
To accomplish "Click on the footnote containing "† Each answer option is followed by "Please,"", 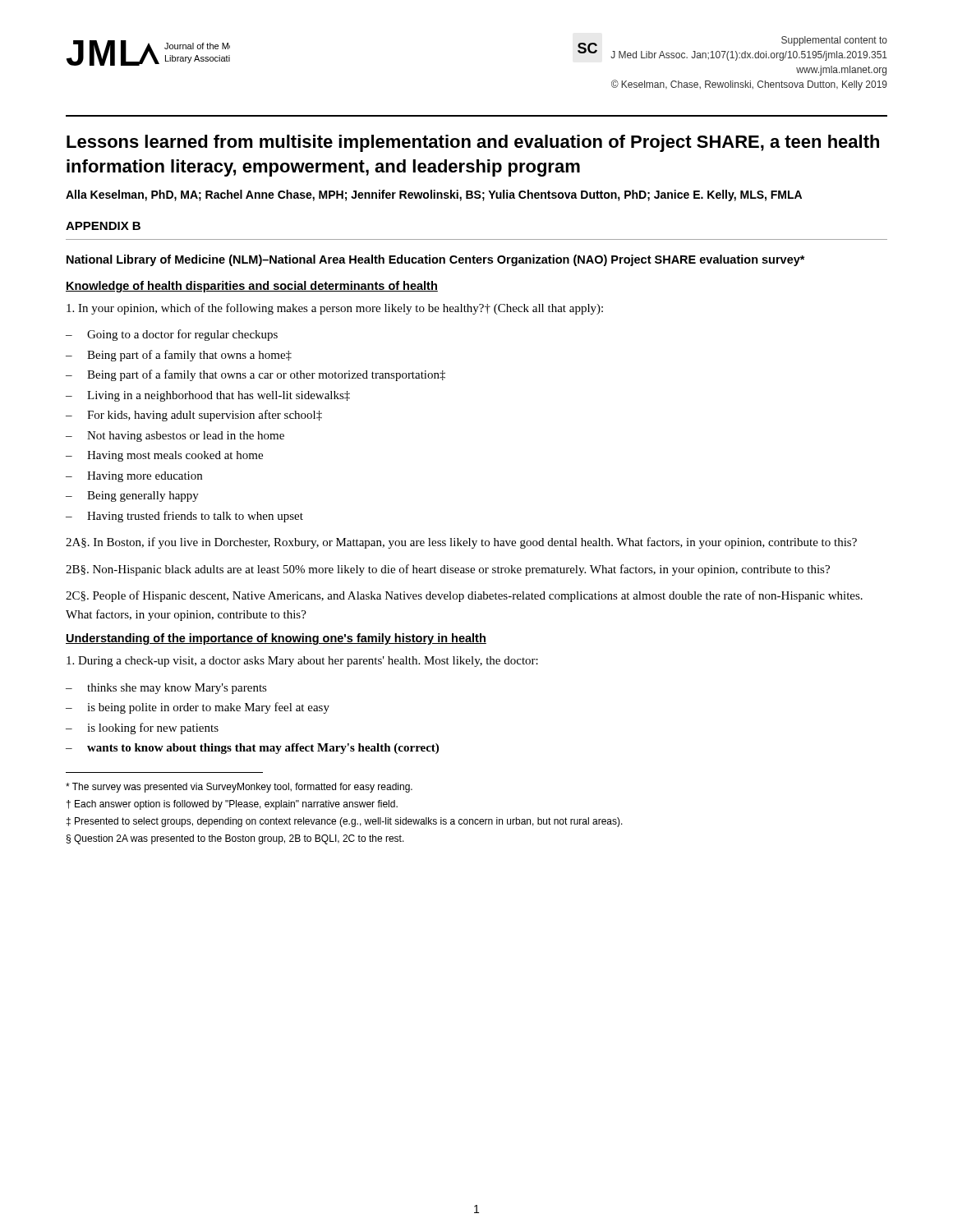I will pos(232,804).
